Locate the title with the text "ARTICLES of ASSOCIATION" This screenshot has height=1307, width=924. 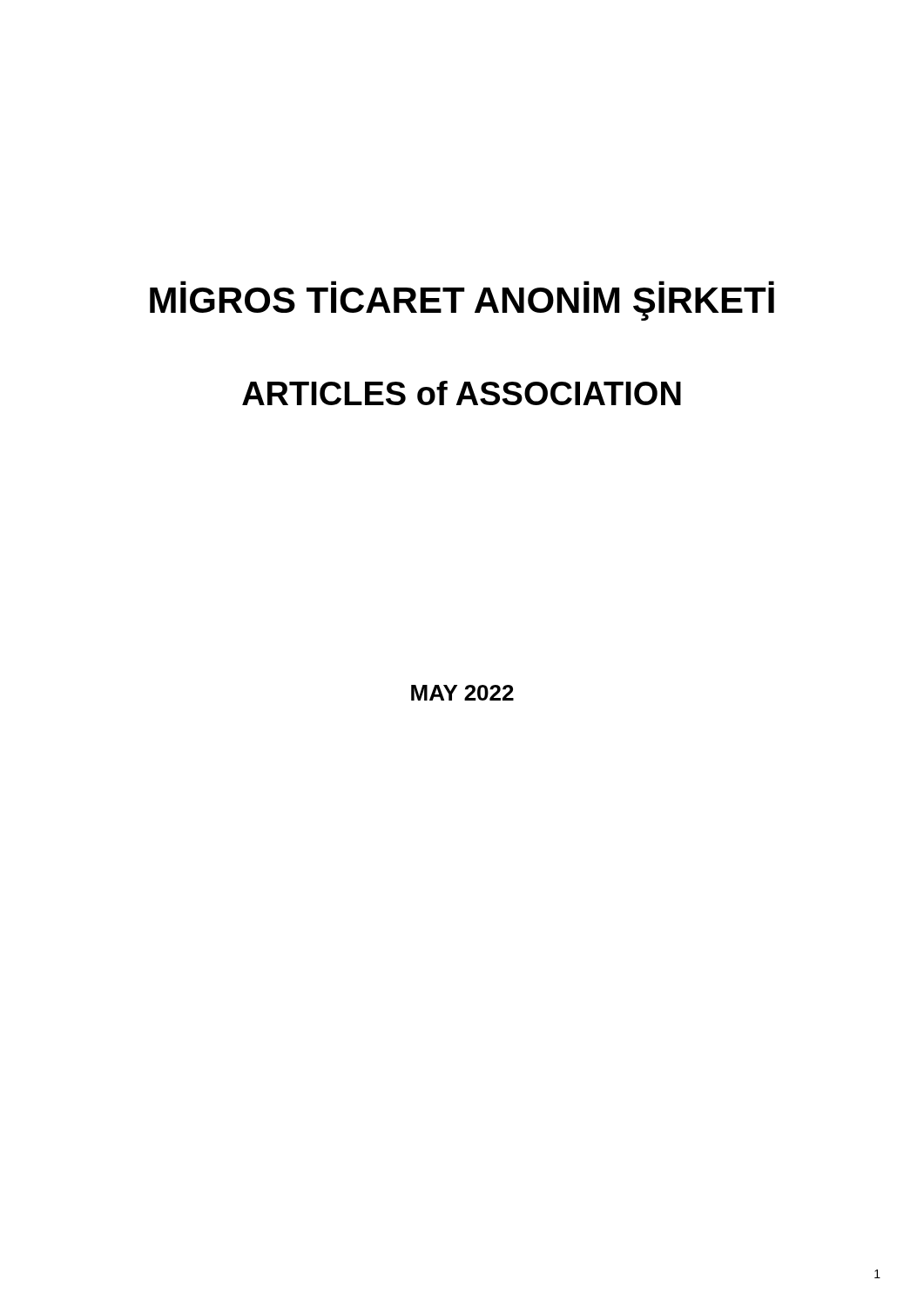click(462, 394)
